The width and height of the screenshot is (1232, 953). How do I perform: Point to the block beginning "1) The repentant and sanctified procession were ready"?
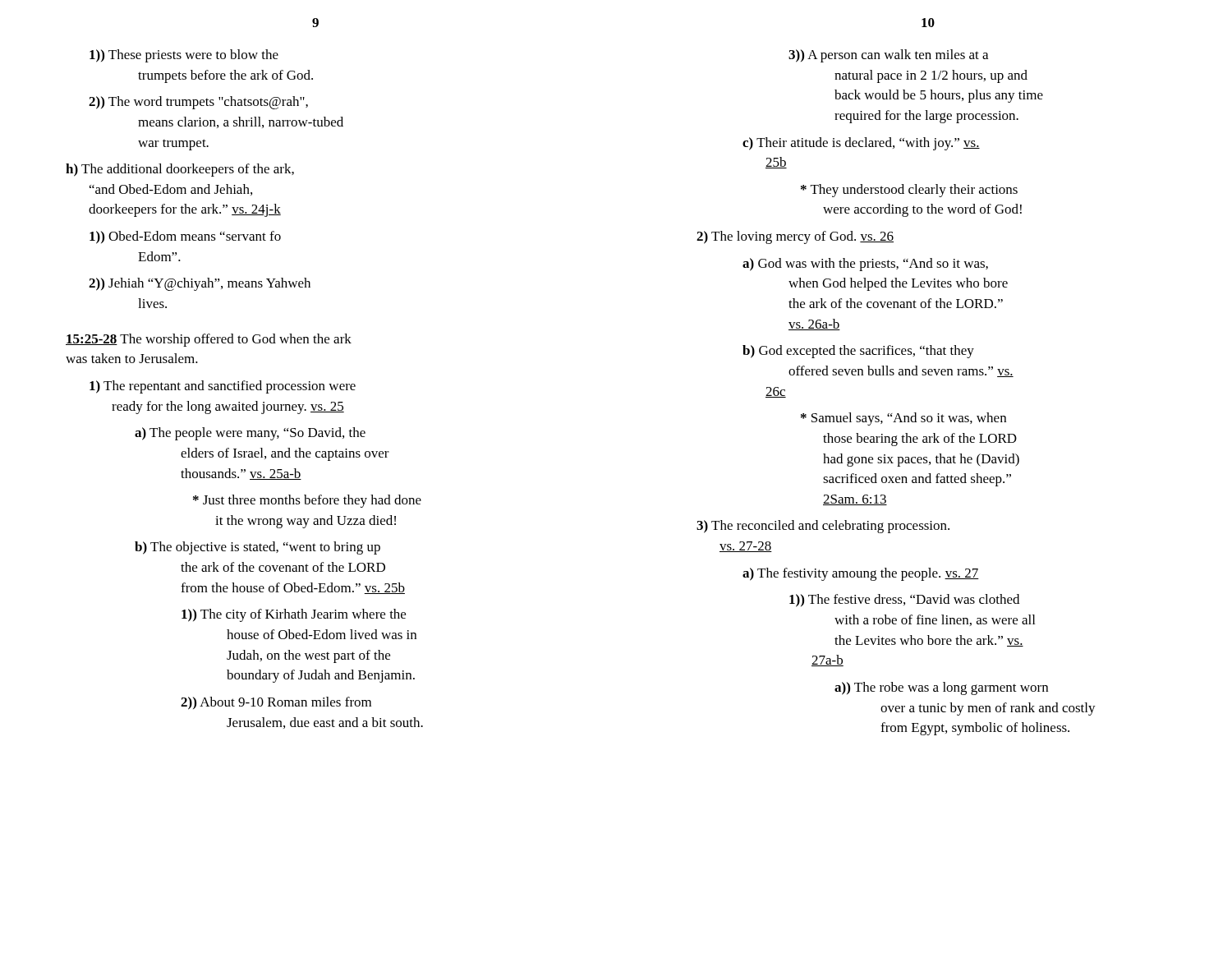coord(222,396)
